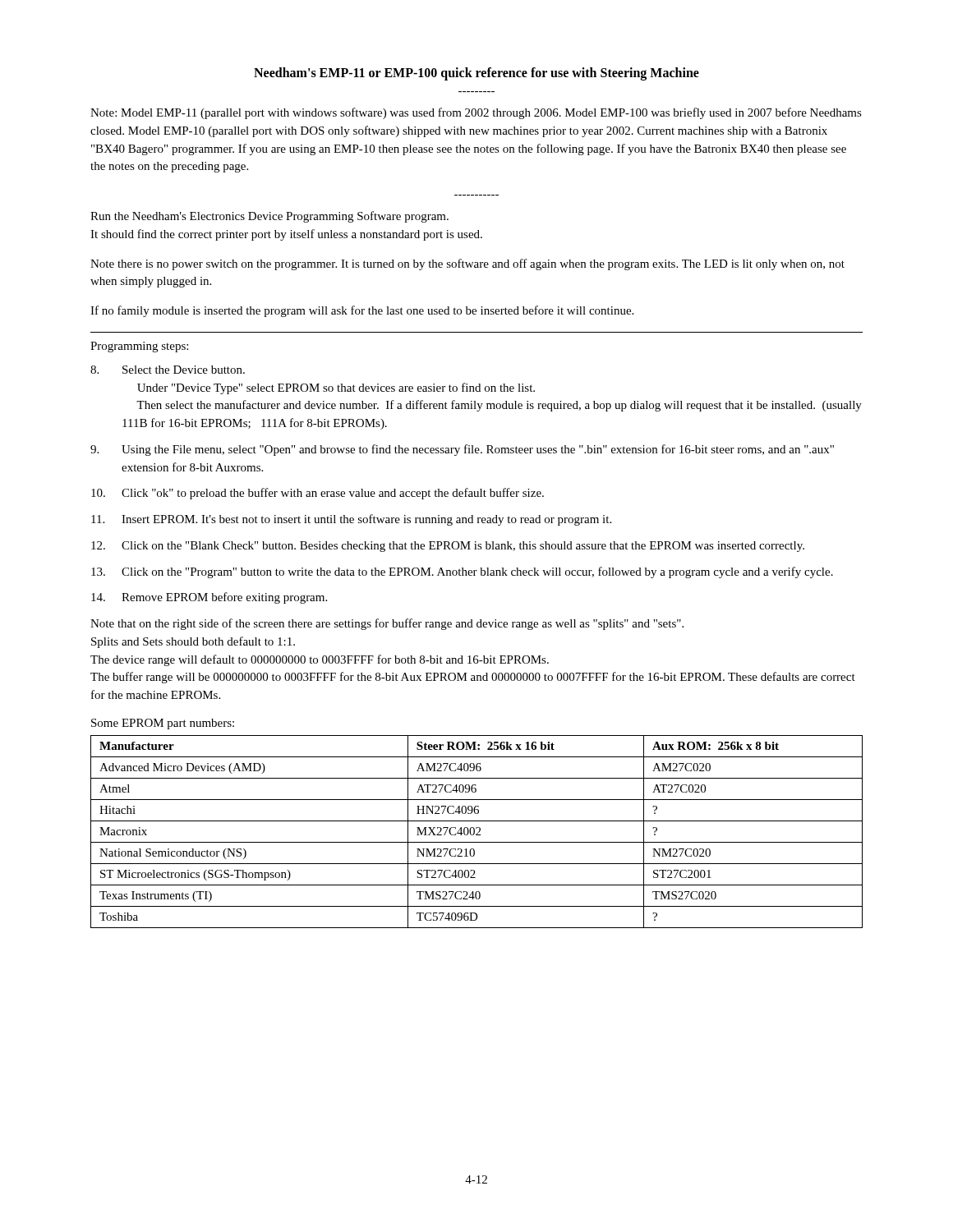Where is the caption that starts "Some EPROM part"?
Image resolution: width=953 pixels, height=1232 pixels.
point(163,723)
